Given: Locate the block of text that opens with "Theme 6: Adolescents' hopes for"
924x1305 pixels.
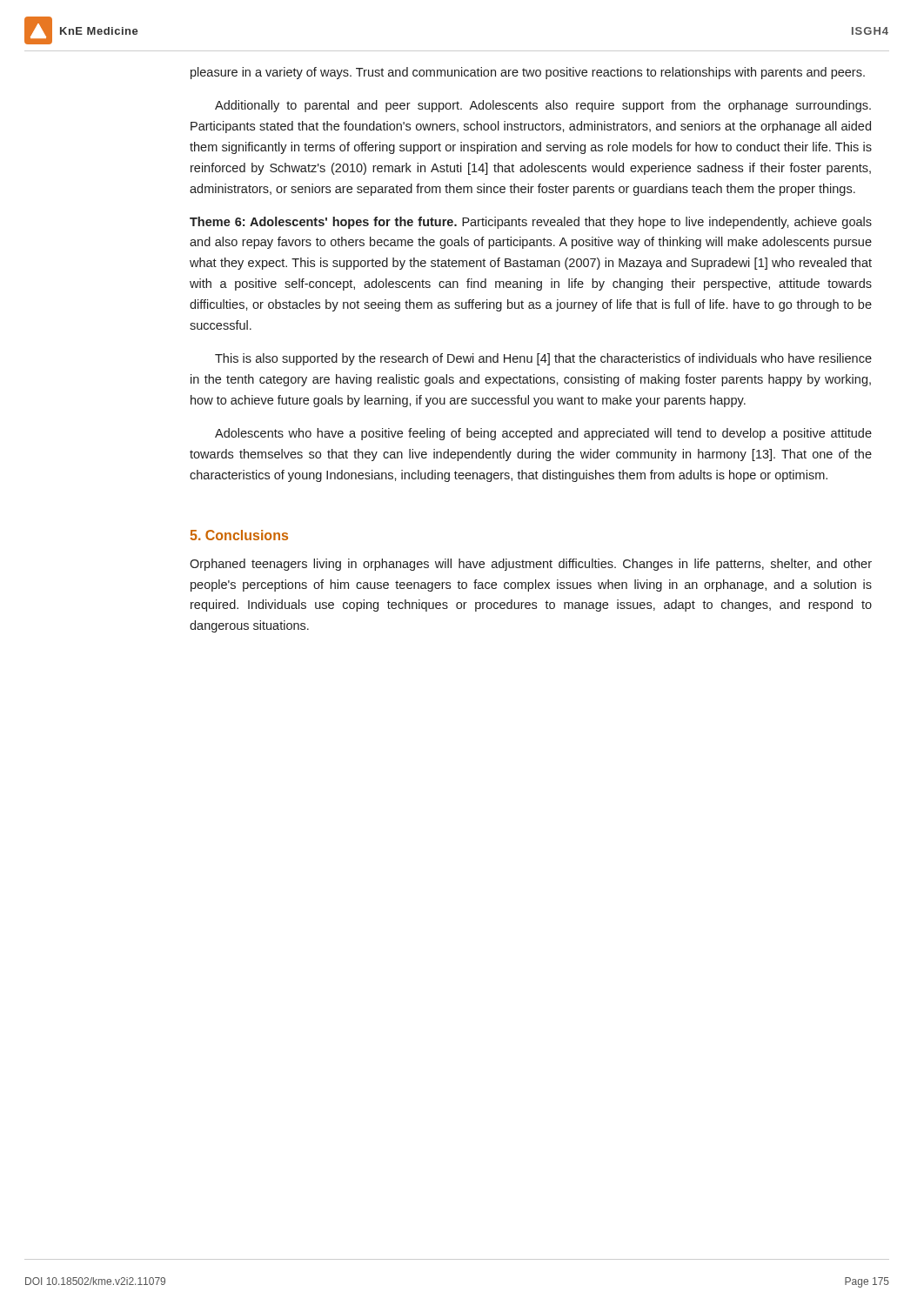Looking at the screenshot, I should (531, 274).
